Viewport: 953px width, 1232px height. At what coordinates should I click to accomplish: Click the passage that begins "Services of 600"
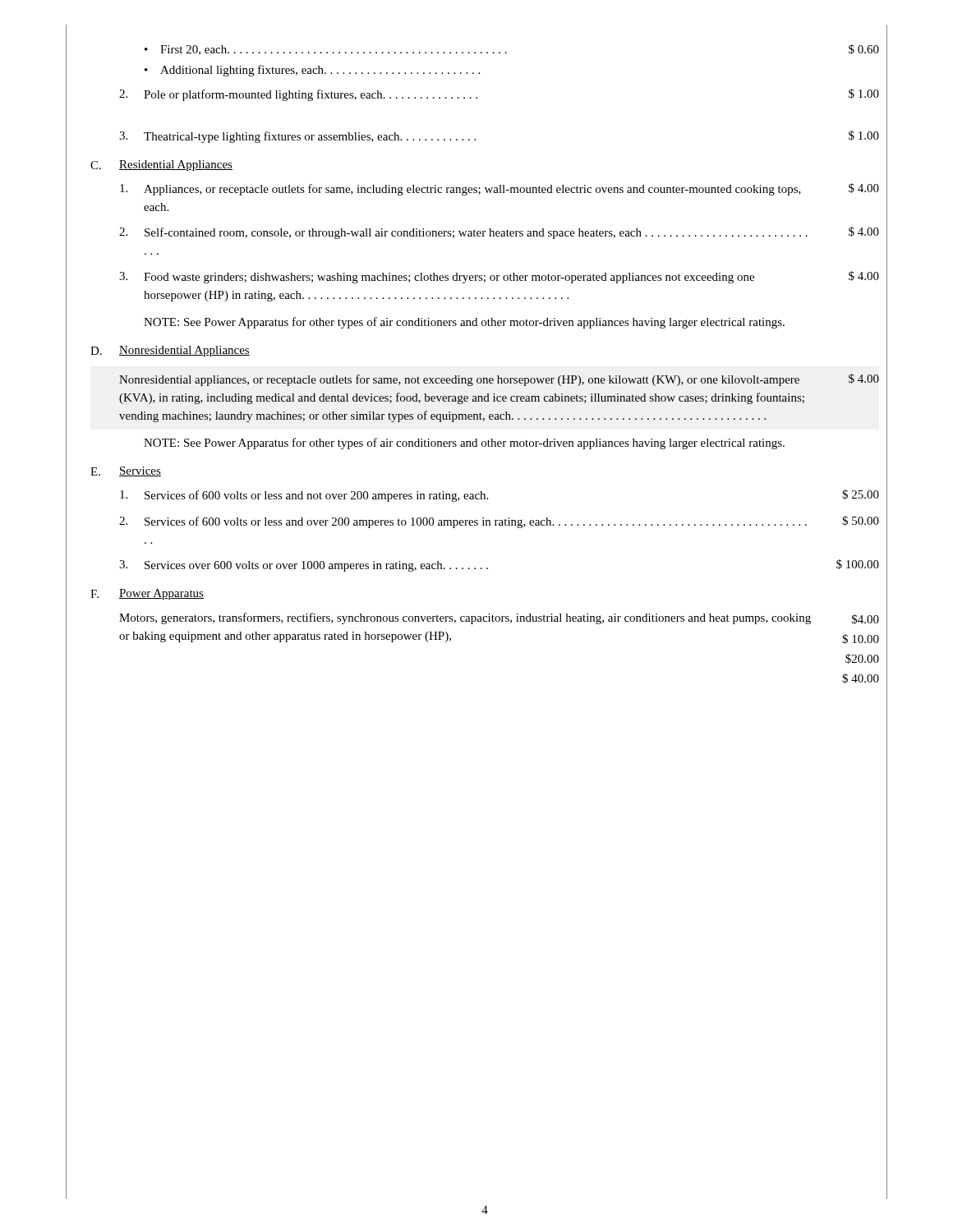485,496
